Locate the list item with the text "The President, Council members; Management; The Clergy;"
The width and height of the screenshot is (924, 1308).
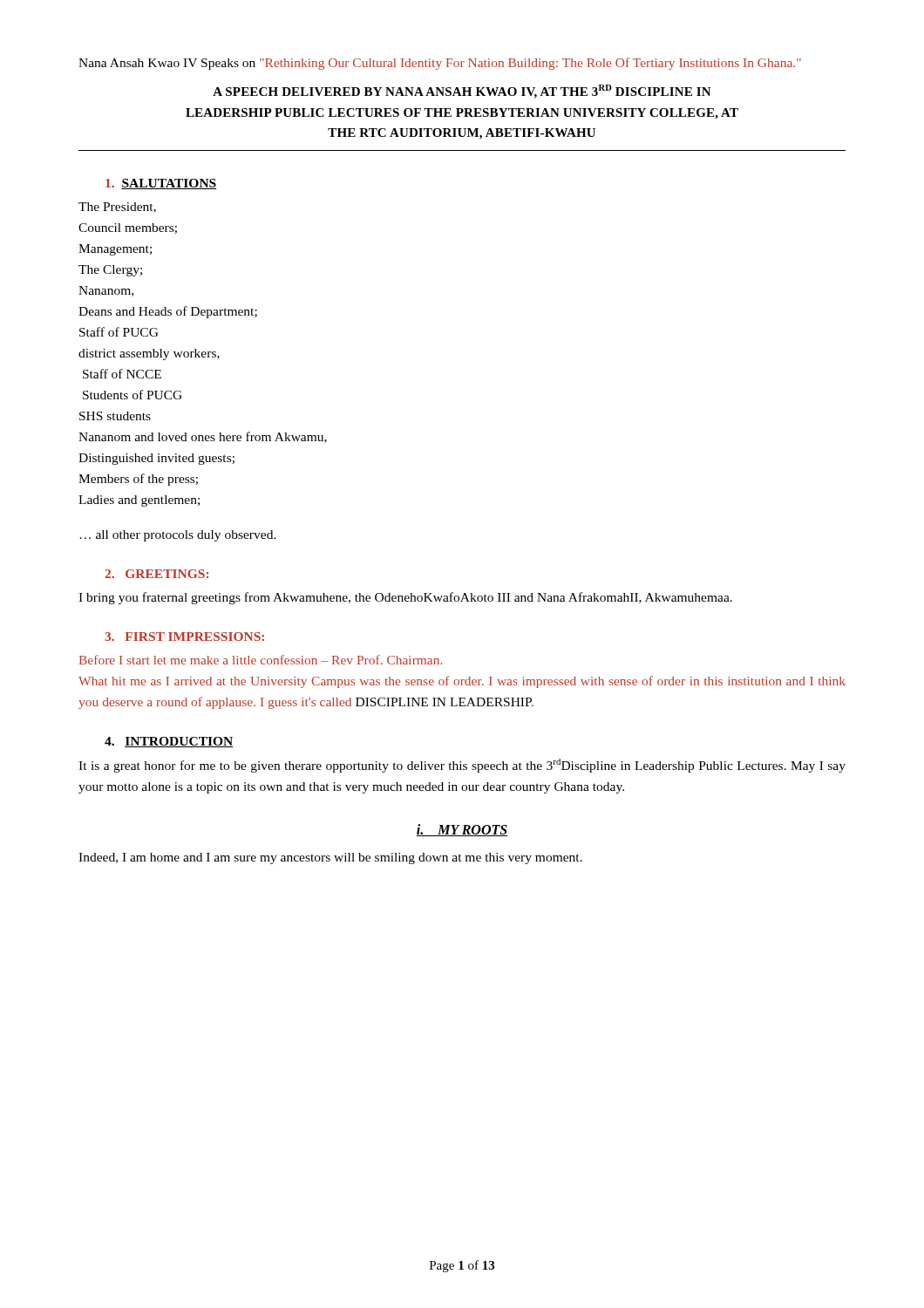[x=203, y=353]
